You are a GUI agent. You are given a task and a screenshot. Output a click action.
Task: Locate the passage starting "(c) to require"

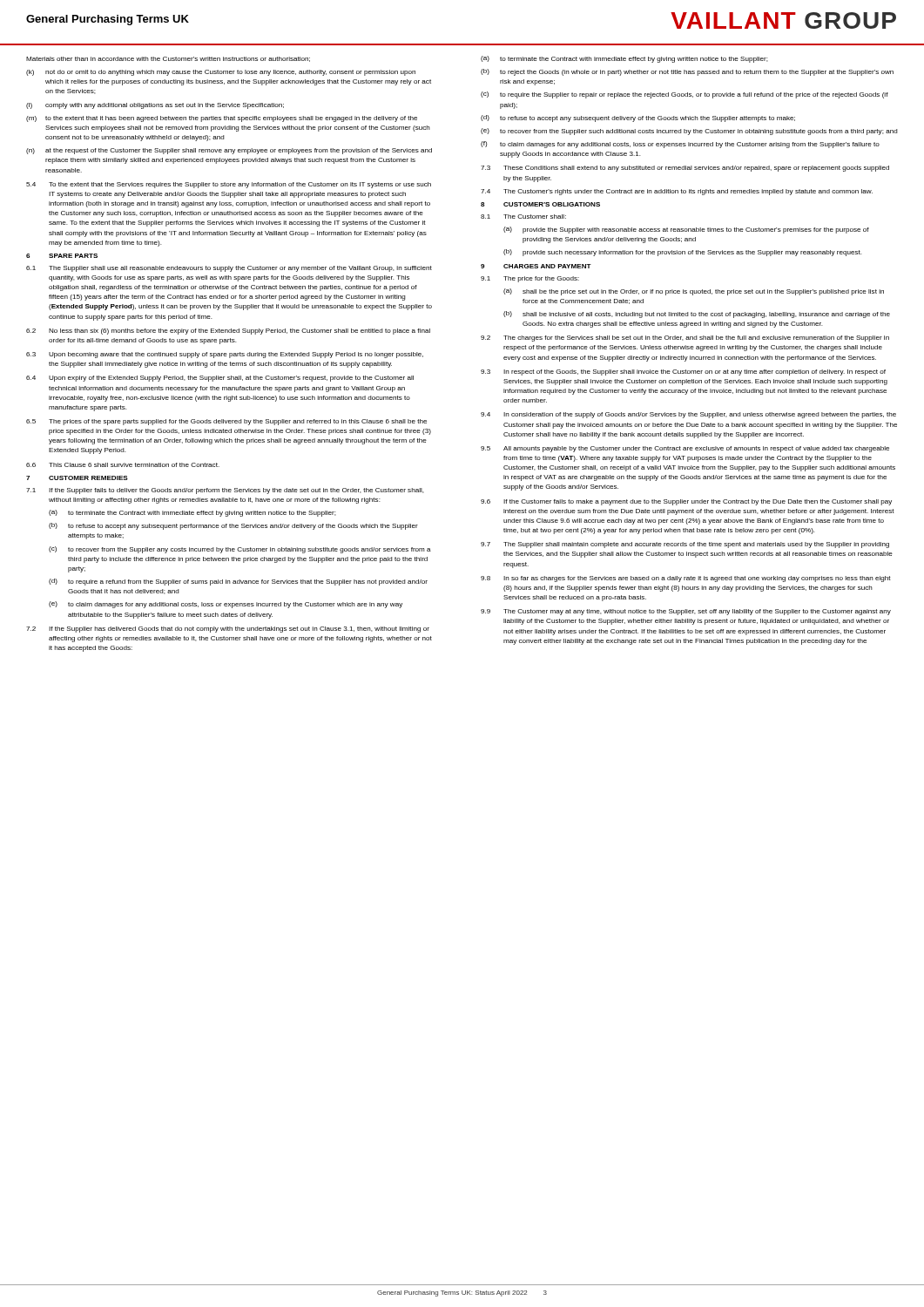point(689,100)
